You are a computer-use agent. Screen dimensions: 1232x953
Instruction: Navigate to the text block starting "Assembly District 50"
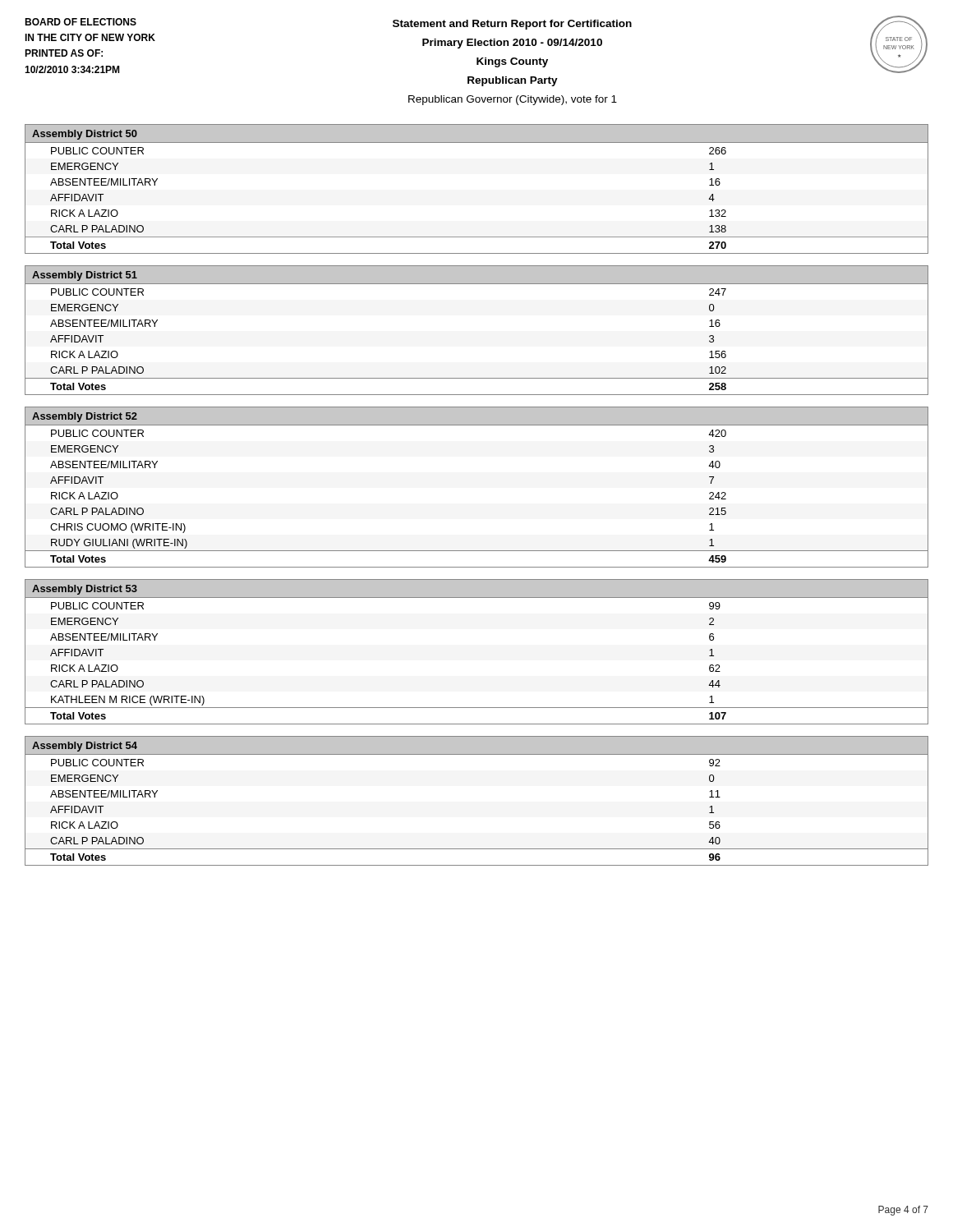85,133
